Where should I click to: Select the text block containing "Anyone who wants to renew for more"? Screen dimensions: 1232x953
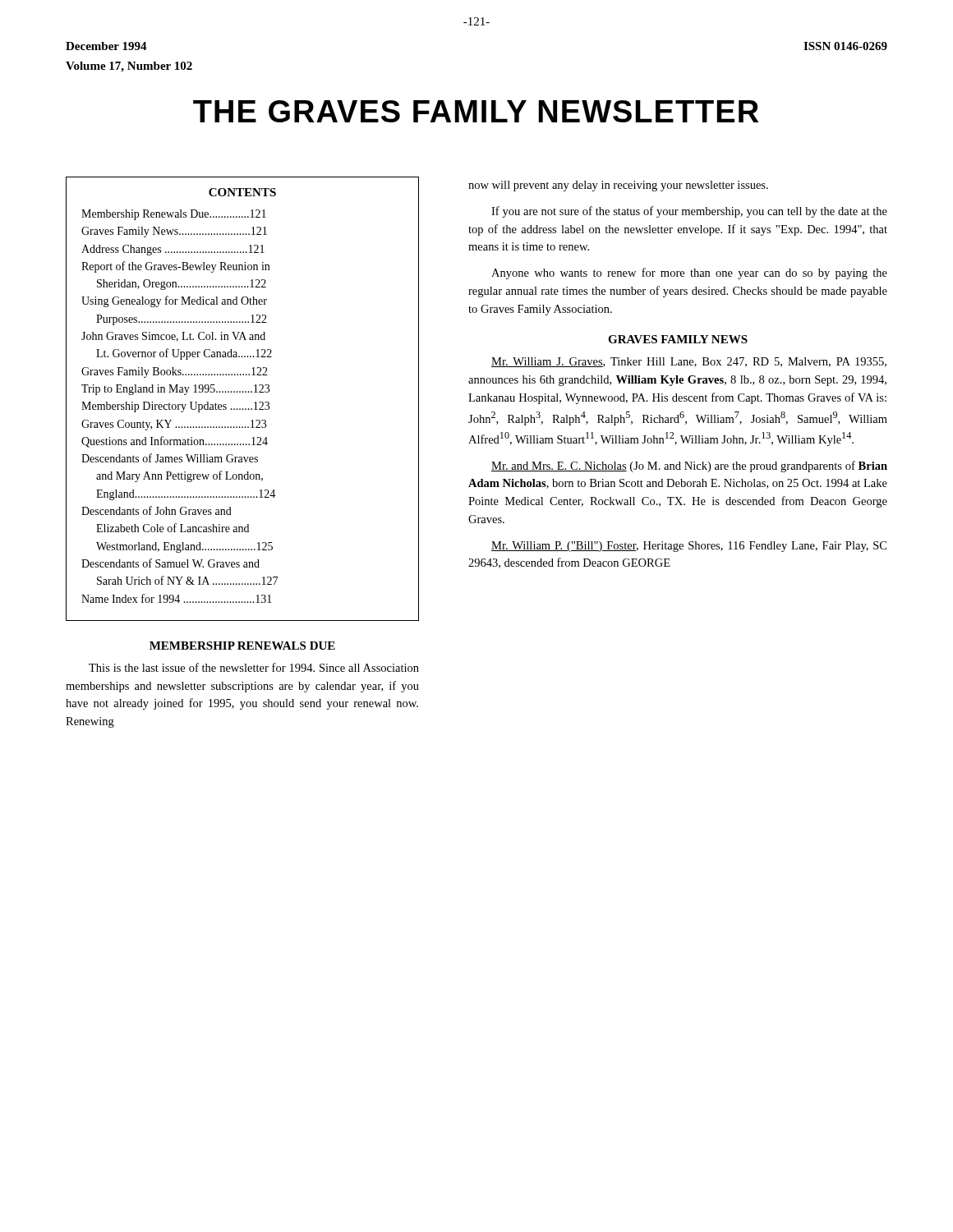pyautogui.click(x=678, y=291)
